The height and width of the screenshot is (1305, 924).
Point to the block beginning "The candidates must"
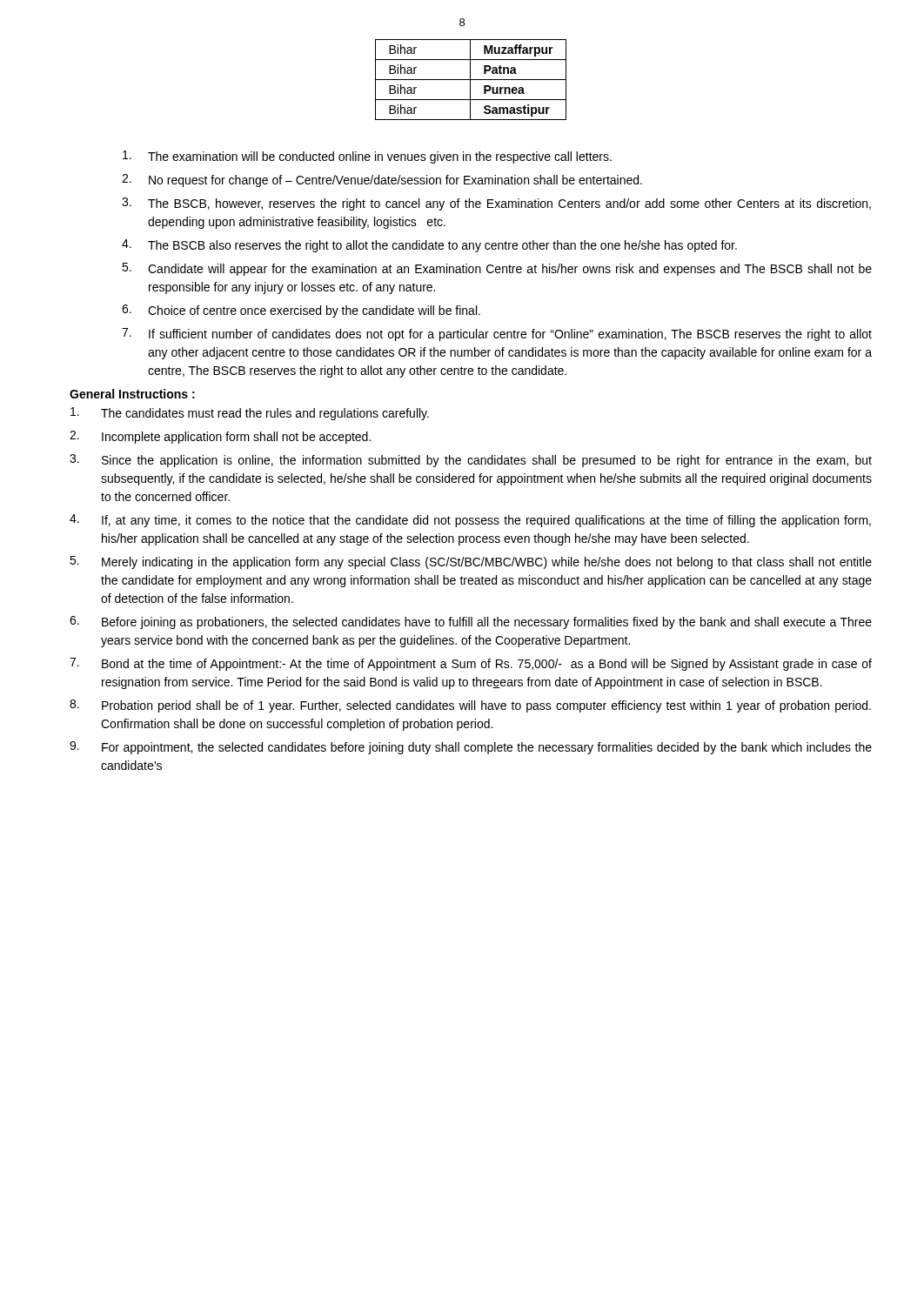250,414
